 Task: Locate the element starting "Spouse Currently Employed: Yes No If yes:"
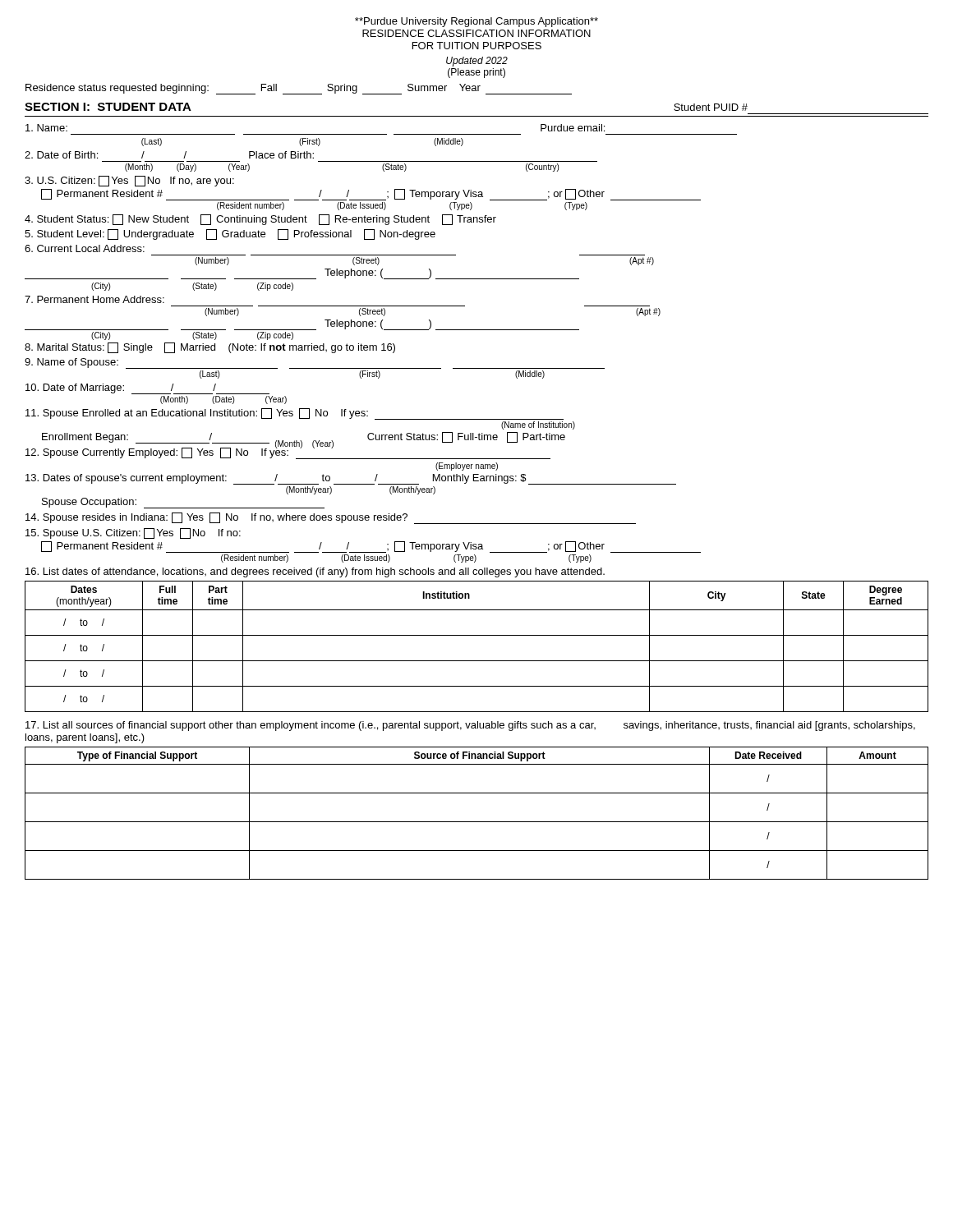tap(287, 453)
